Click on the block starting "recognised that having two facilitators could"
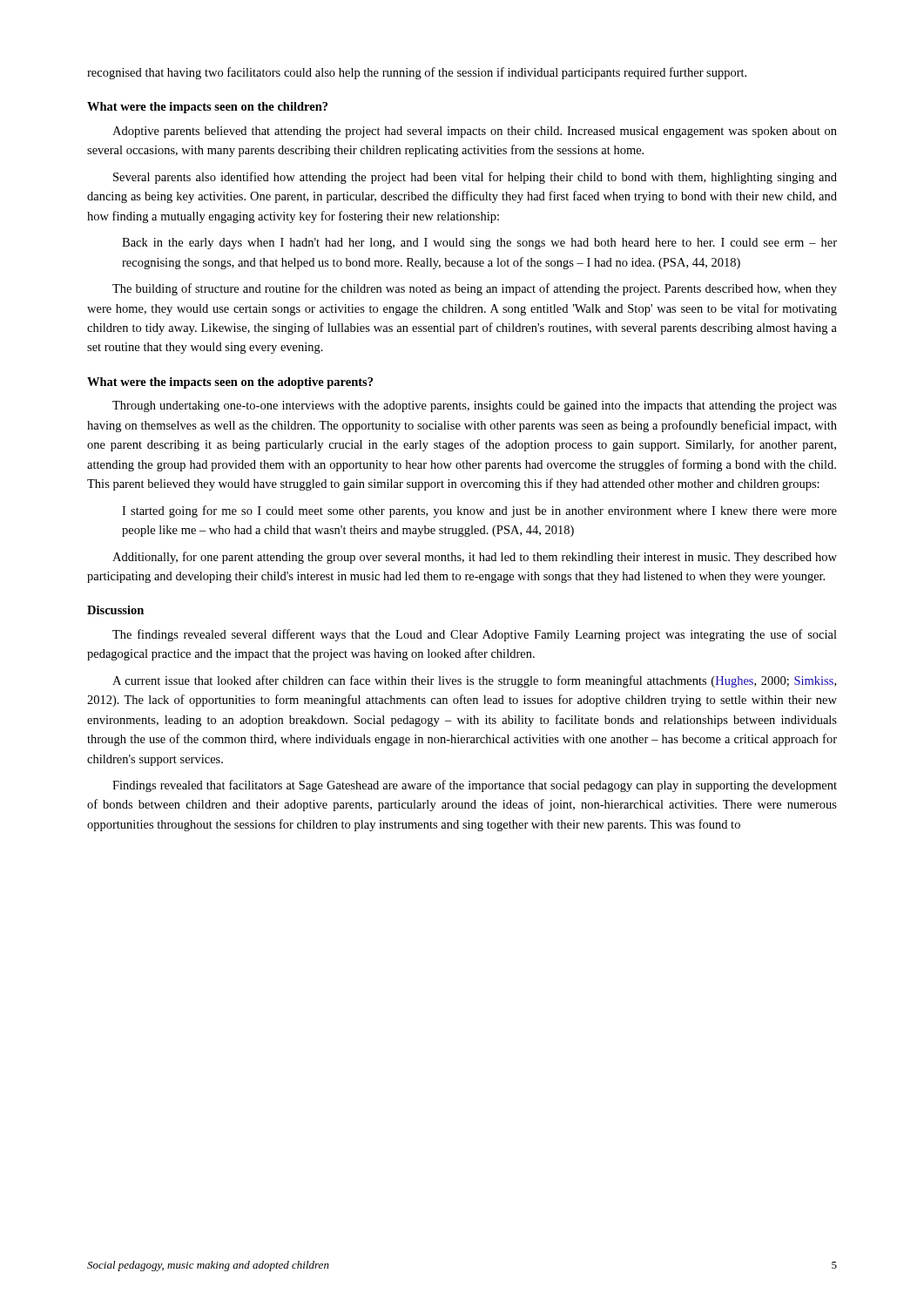 (417, 72)
